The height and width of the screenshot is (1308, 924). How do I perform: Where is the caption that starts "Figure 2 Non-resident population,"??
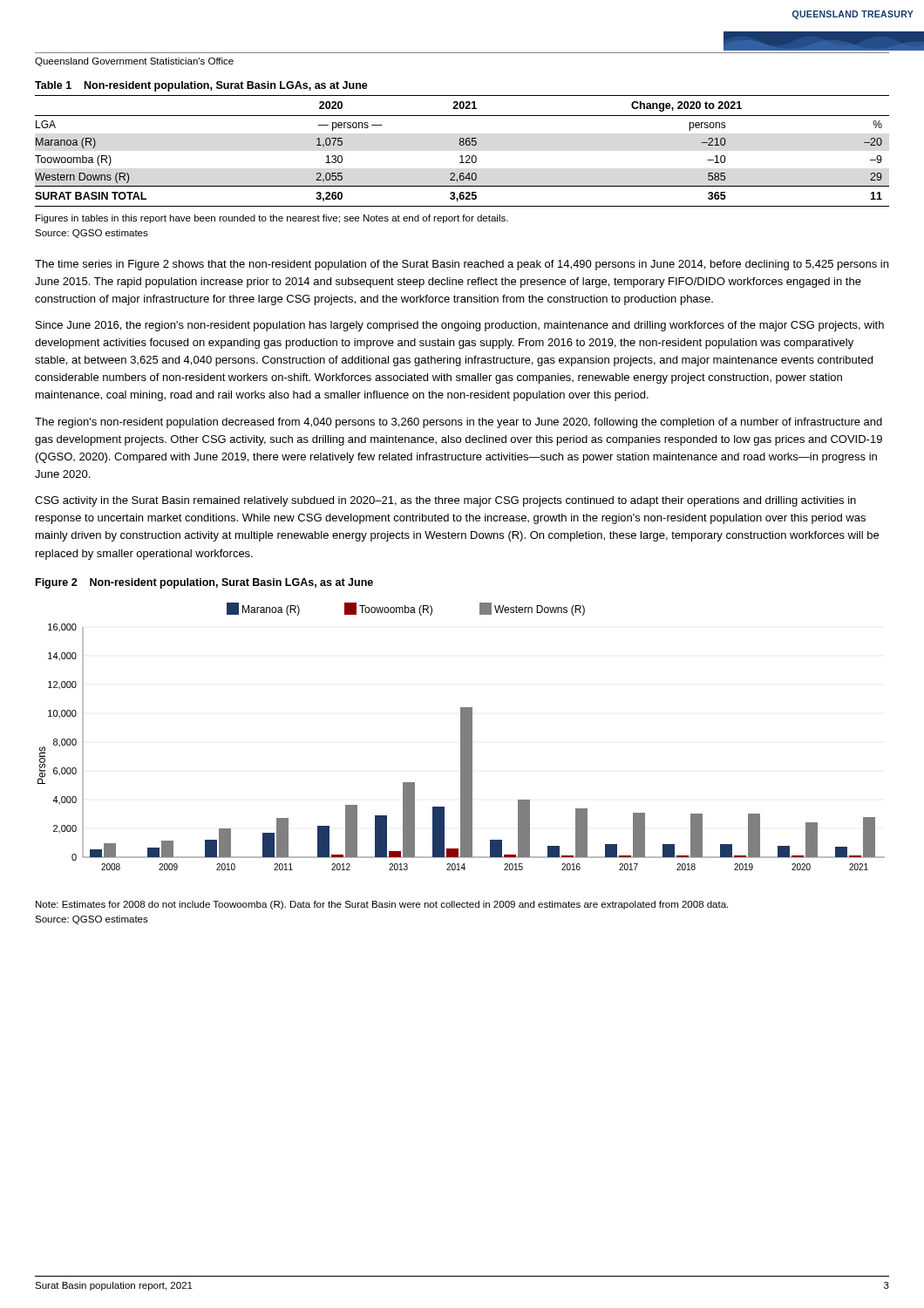click(204, 582)
